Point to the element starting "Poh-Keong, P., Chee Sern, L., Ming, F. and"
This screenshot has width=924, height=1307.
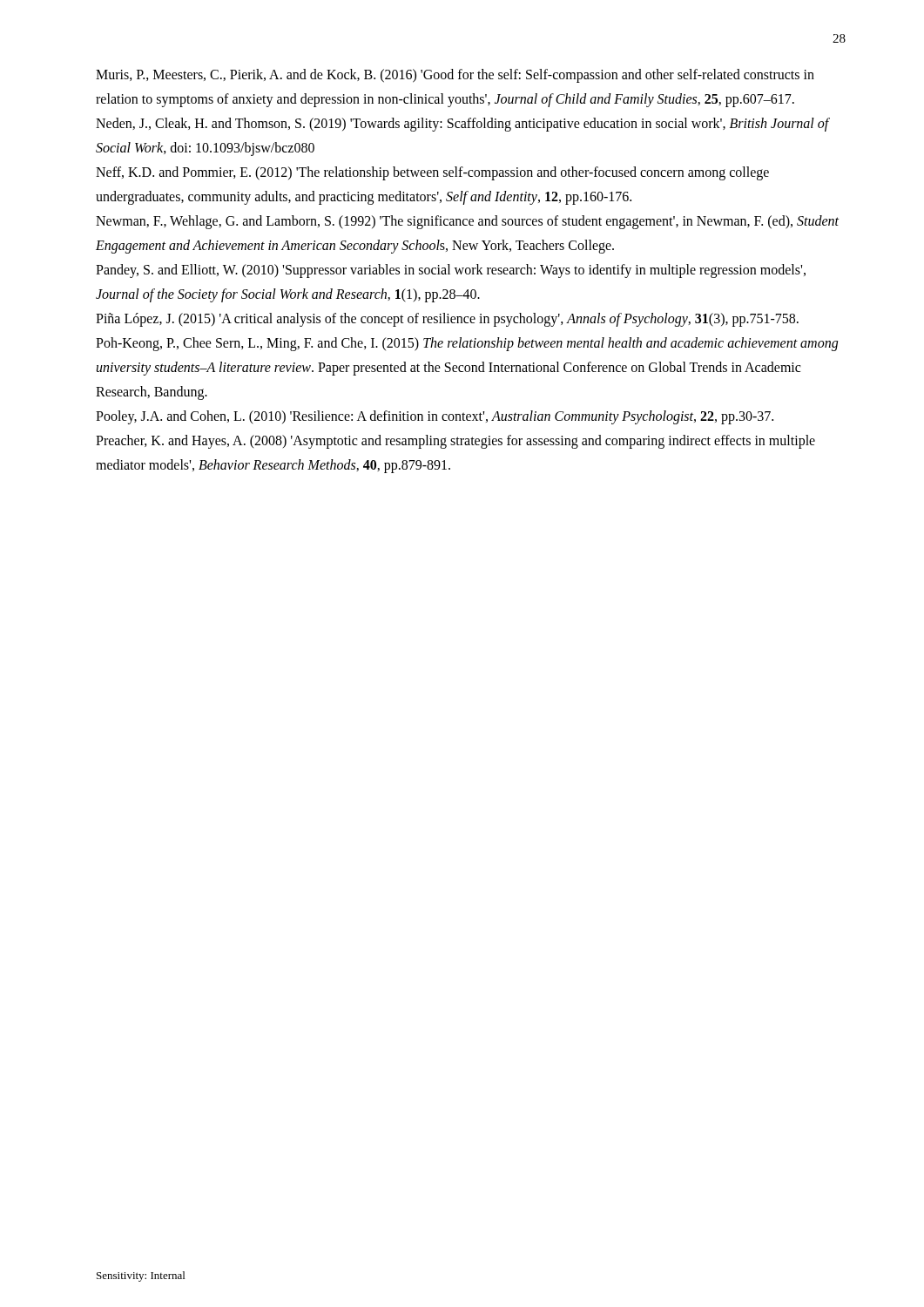[467, 367]
